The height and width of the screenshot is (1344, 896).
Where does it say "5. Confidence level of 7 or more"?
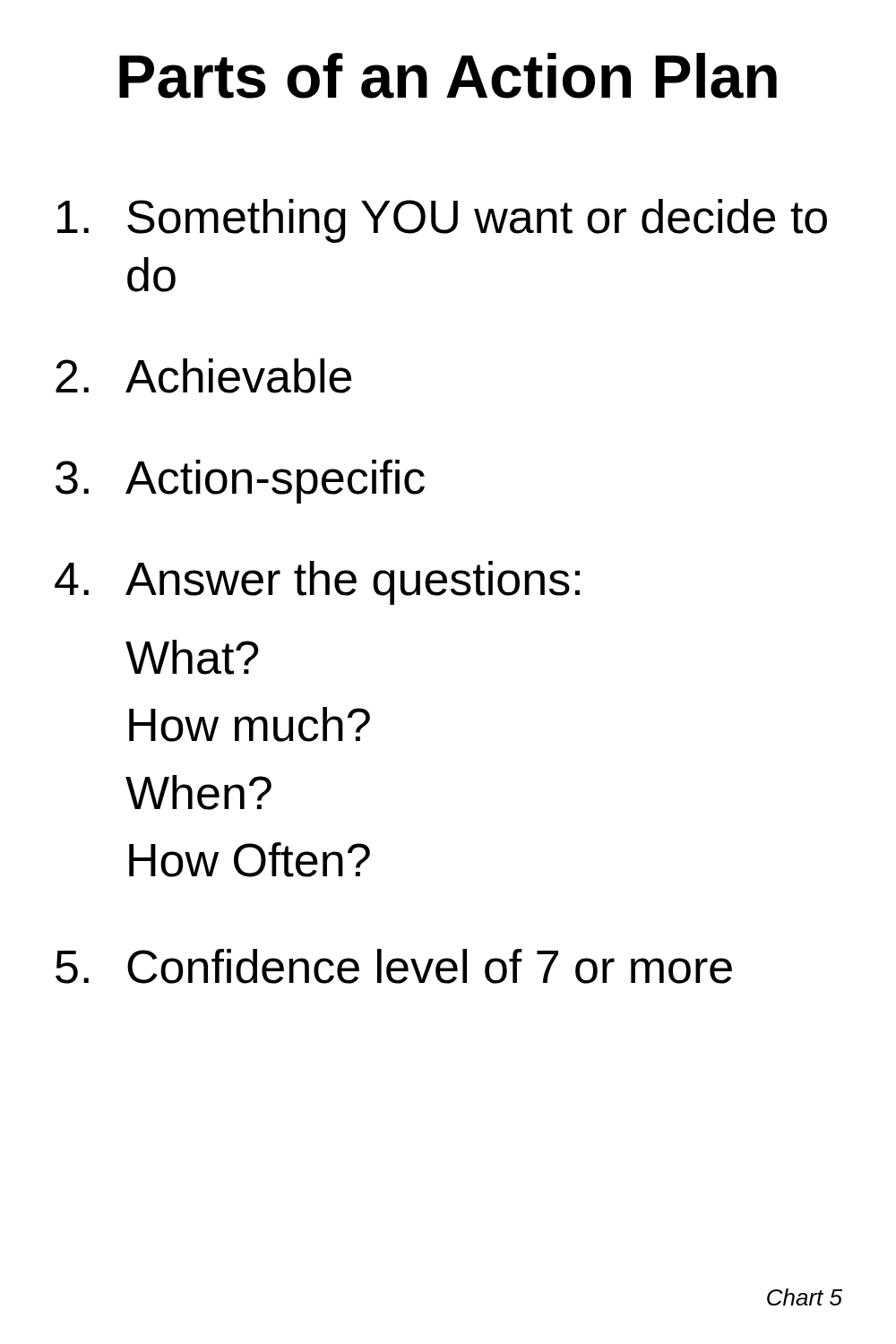point(448,967)
